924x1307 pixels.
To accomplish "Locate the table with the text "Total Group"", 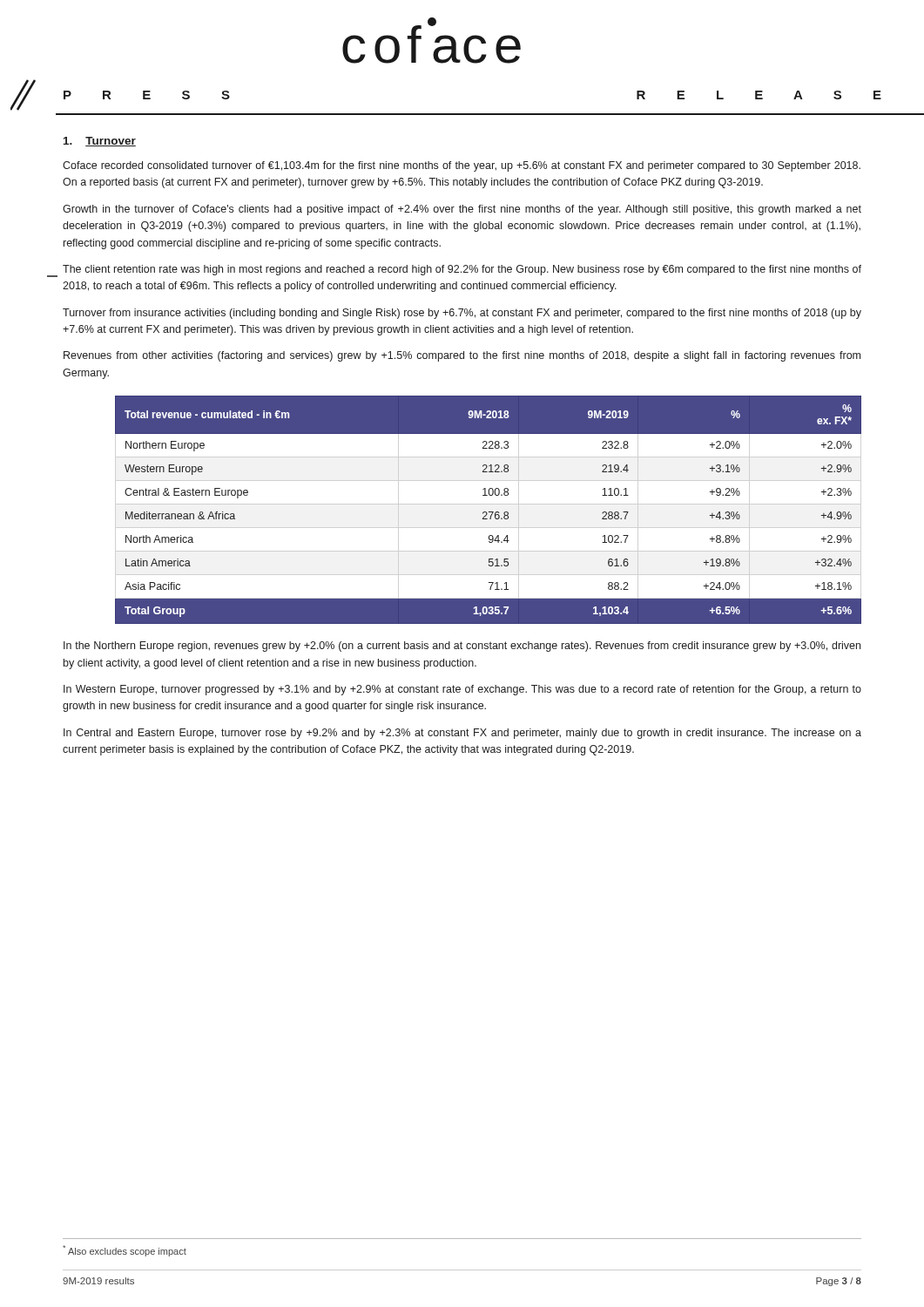I will [x=488, y=510].
